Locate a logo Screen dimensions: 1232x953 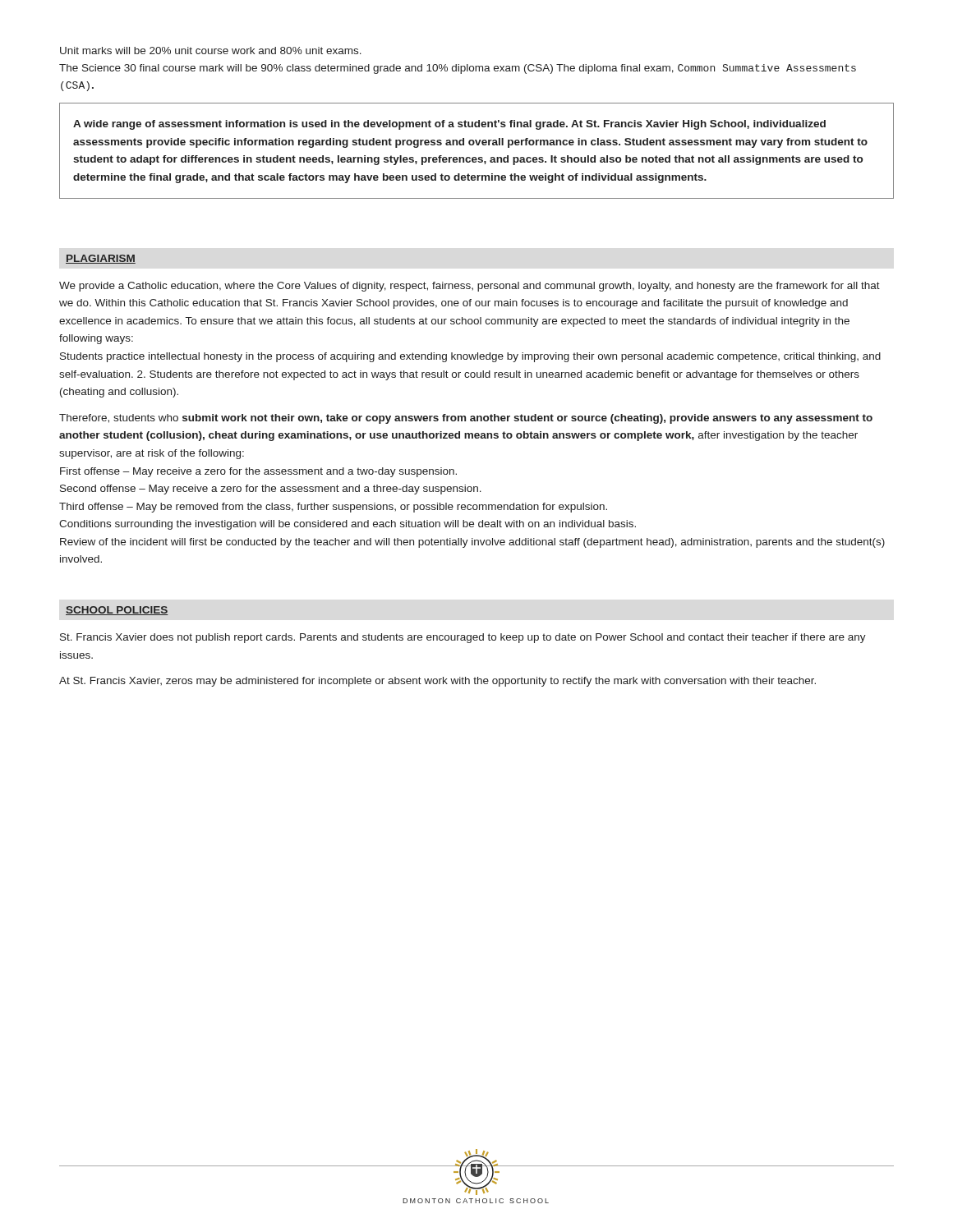(x=476, y=1183)
